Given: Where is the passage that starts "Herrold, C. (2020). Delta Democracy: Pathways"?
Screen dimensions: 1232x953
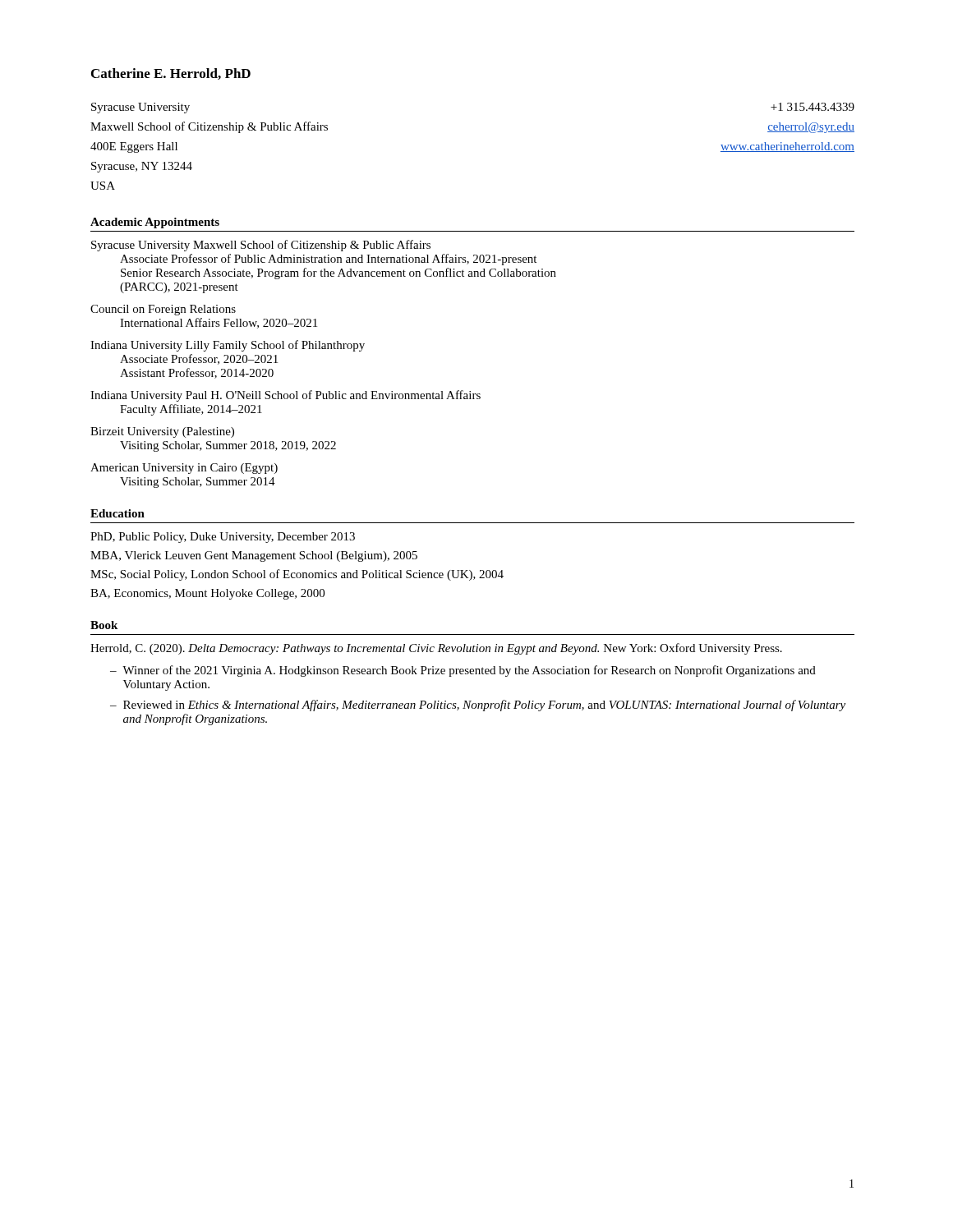Looking at the screenshot, I should 436,648.
